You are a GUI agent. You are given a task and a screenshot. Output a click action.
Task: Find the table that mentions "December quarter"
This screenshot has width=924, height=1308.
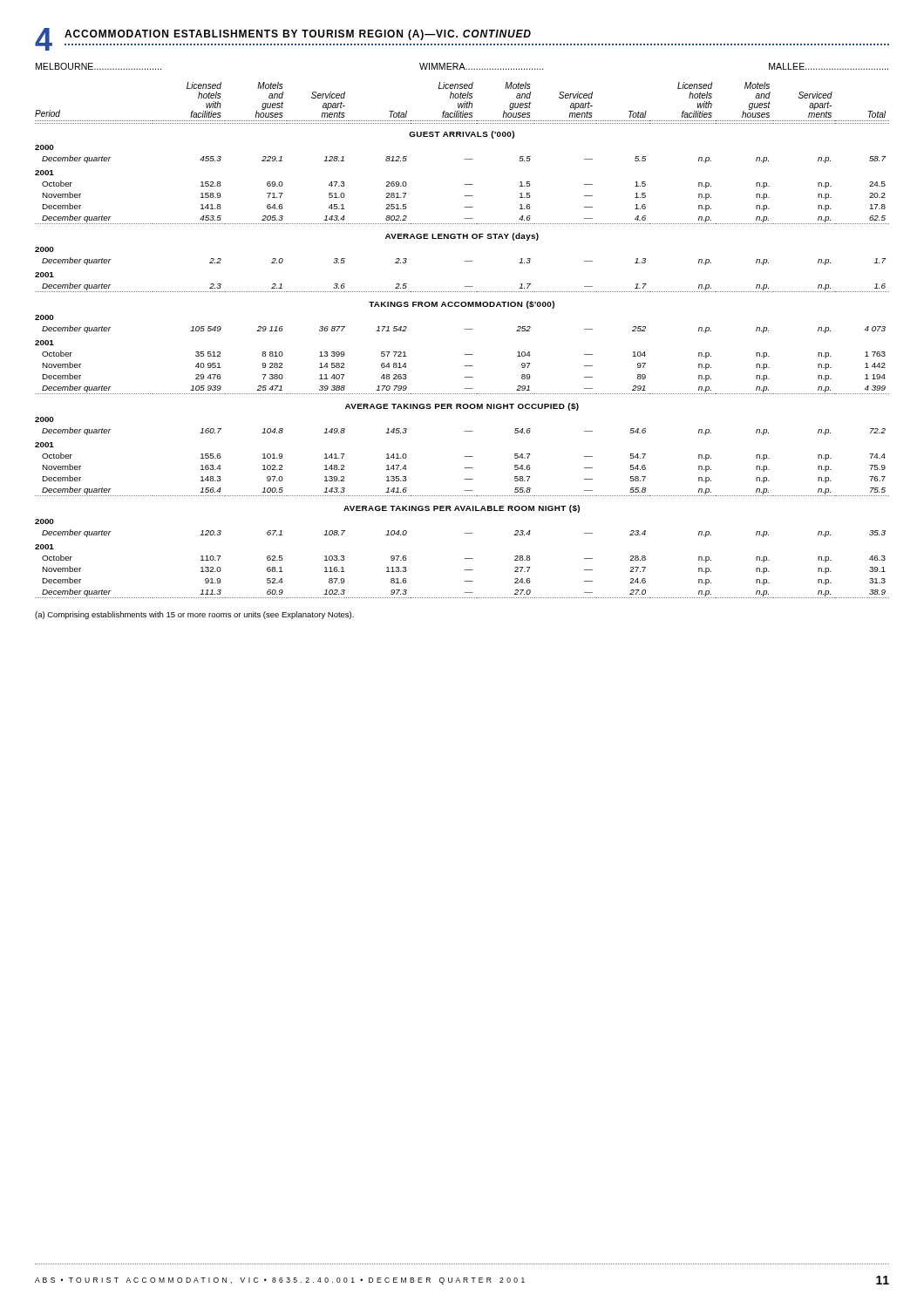click(x=462, y=340)
